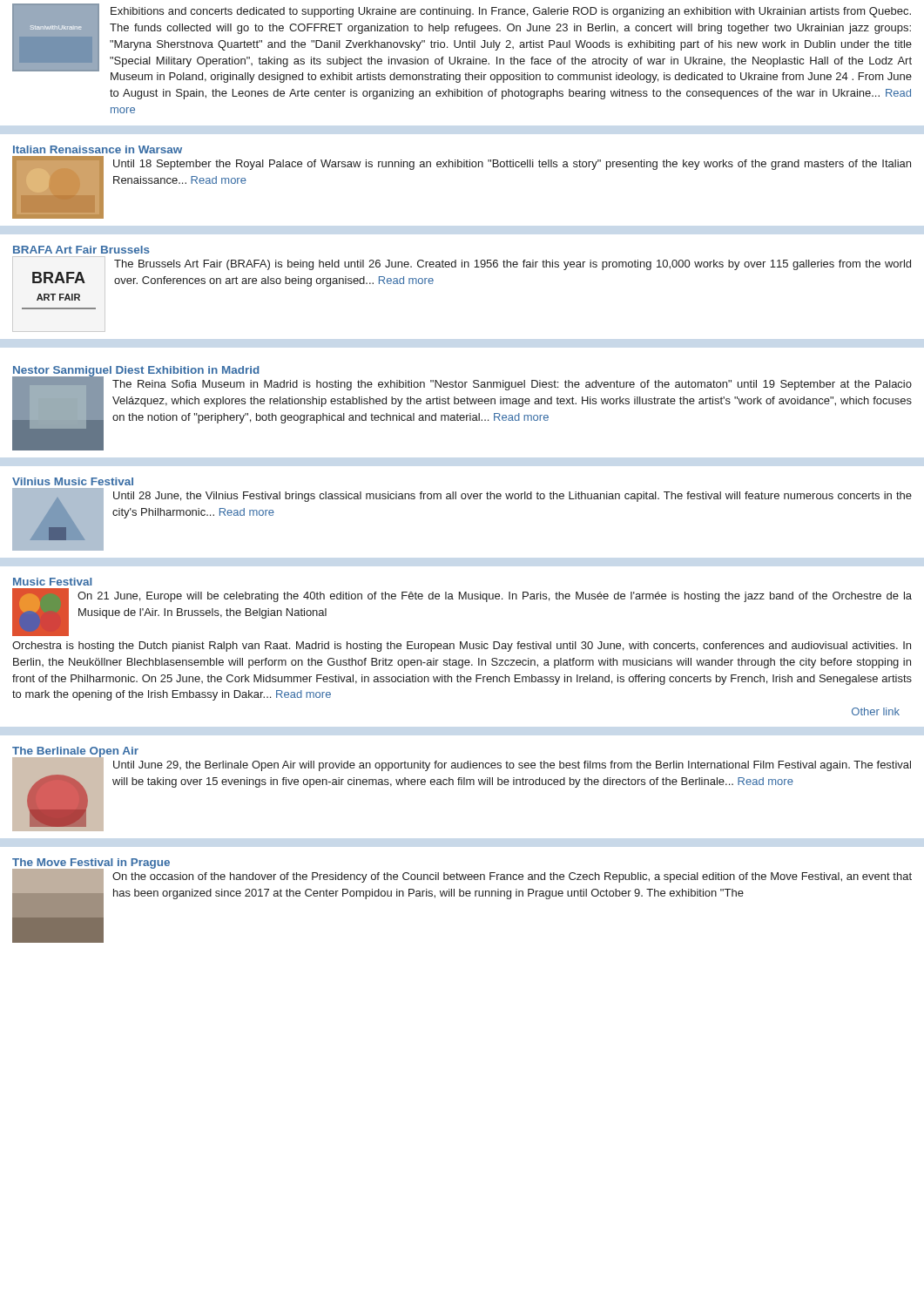Click the passage that begins "On the occasion"
Image resolution: width=924 pixels, height=1307 pixels.
click(462, 906)
